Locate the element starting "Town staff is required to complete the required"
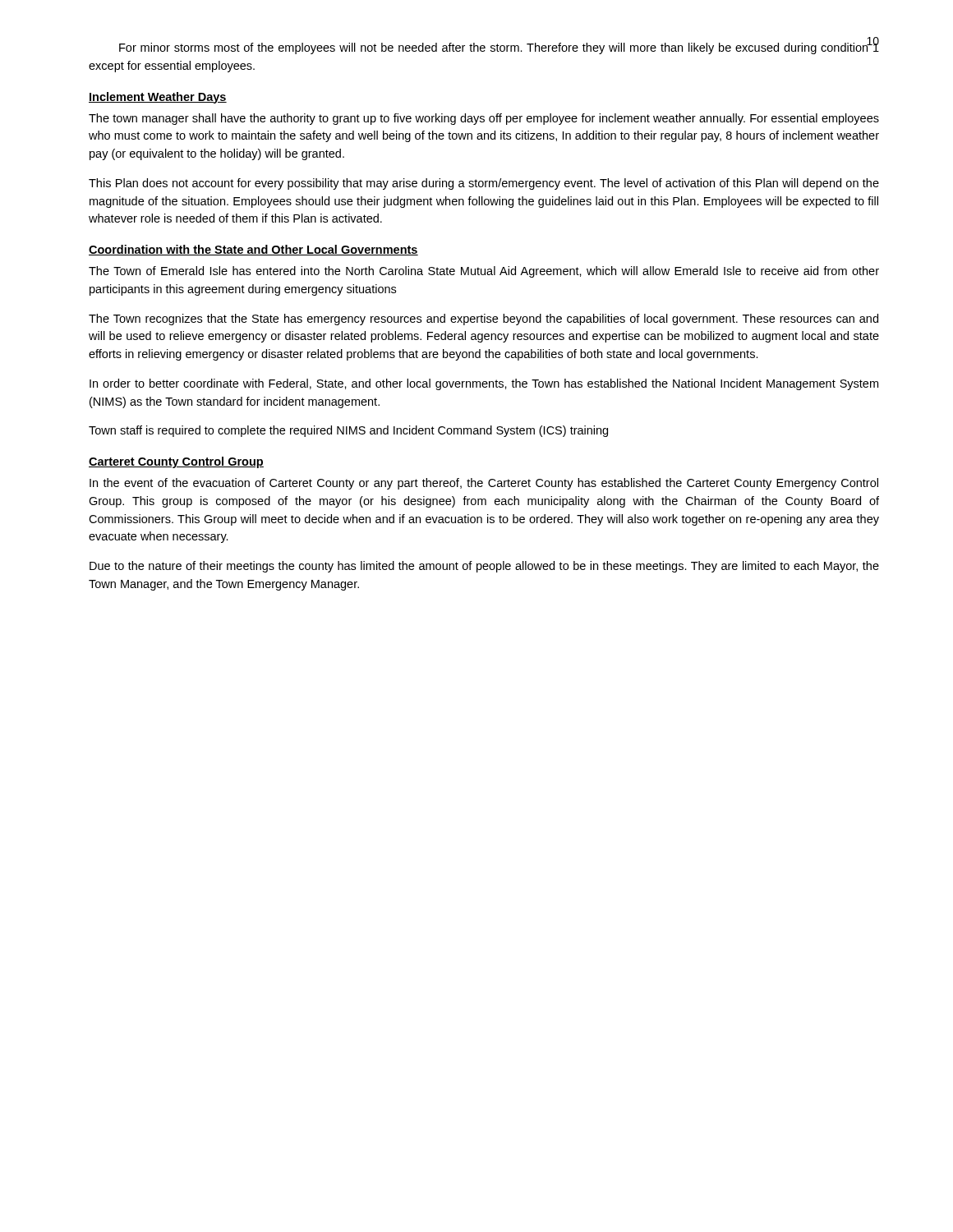 point(484,431)
